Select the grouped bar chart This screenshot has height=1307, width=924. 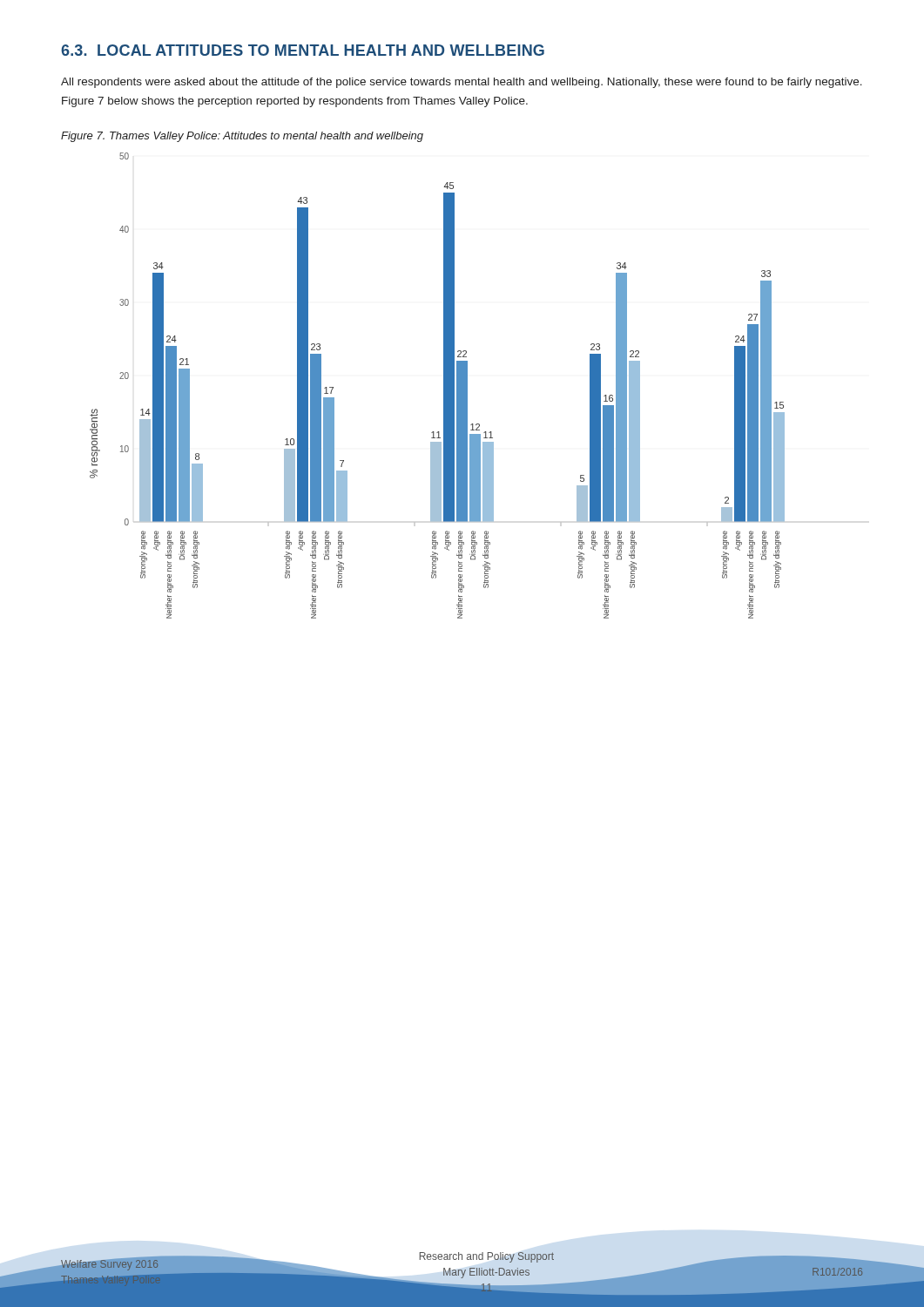486,444
